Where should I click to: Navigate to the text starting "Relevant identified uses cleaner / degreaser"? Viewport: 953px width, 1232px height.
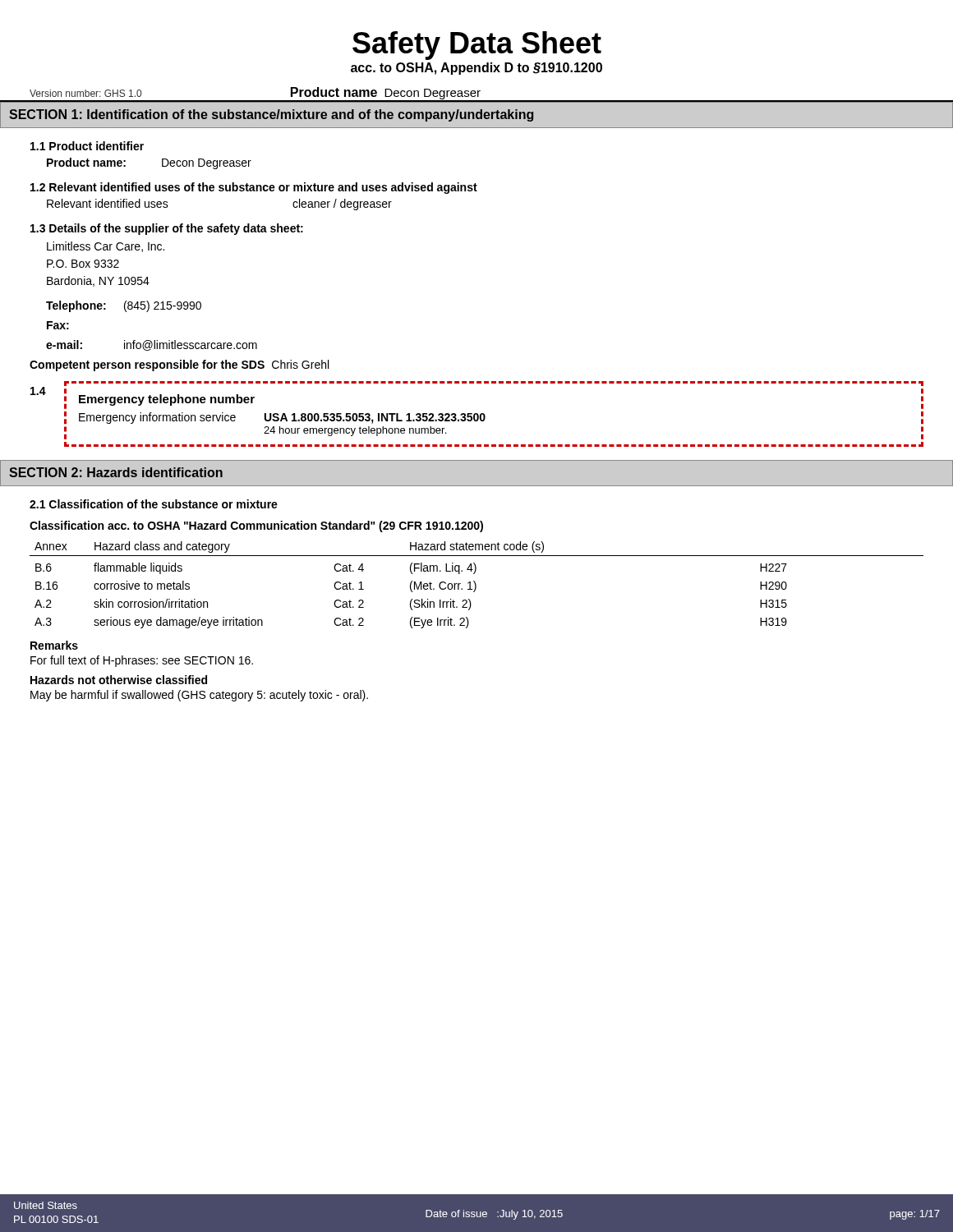[106, 204]
